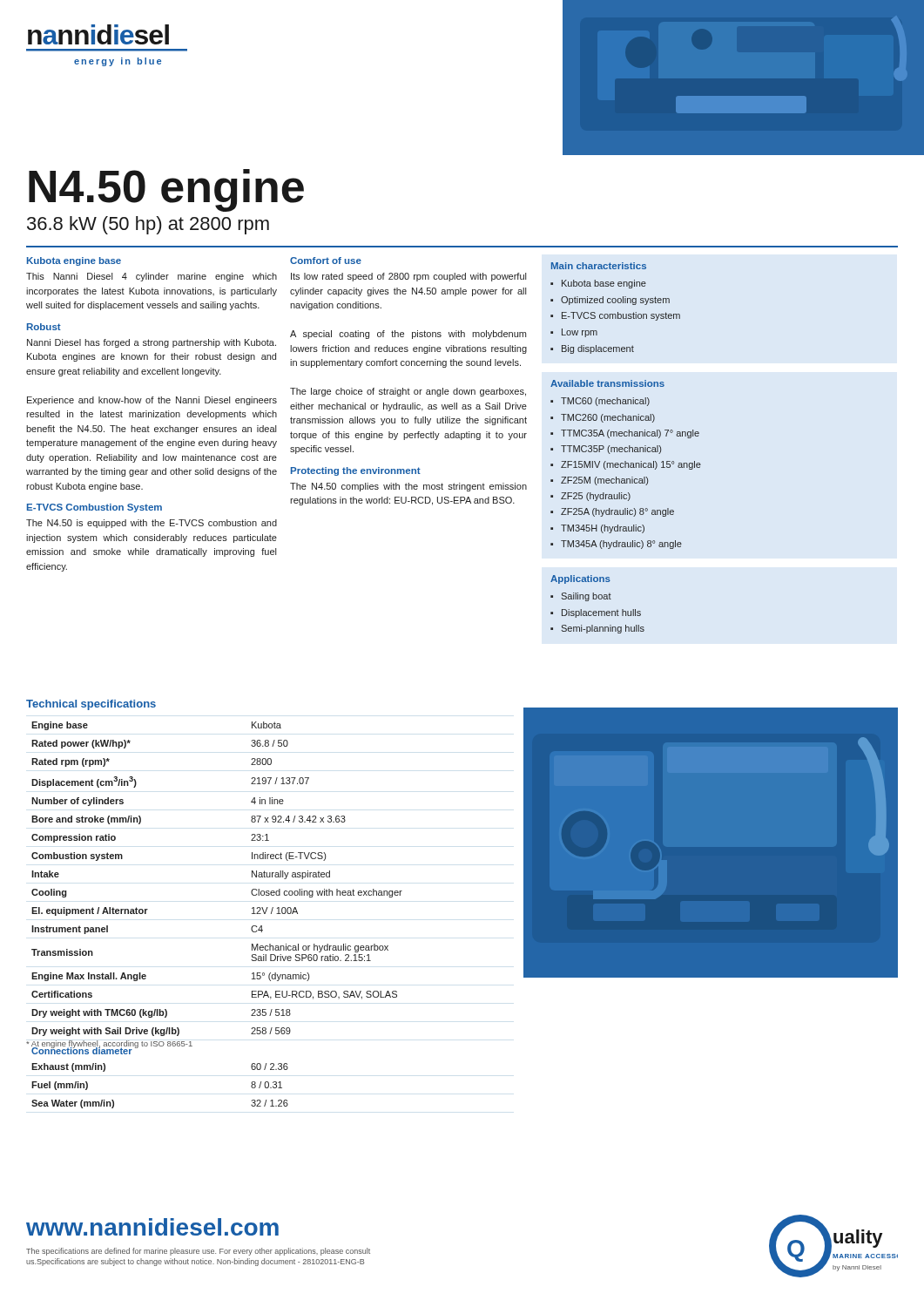The height and width of the screenshot is (1307, 924).
Task: Point to the text starting "▪ Semi-planning hulls"
Action: coord(597,629)
